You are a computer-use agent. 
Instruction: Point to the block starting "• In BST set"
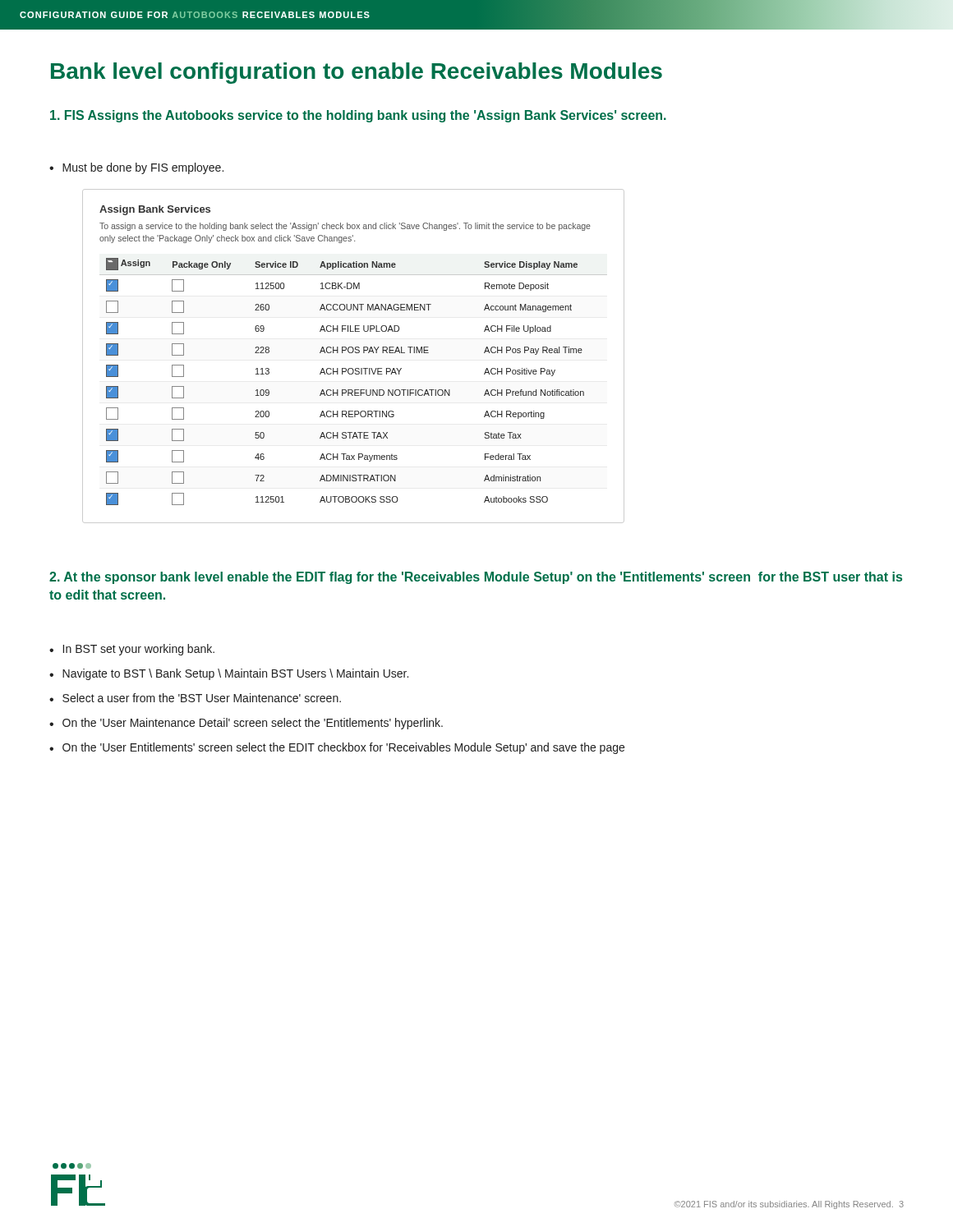click(132, 650)
